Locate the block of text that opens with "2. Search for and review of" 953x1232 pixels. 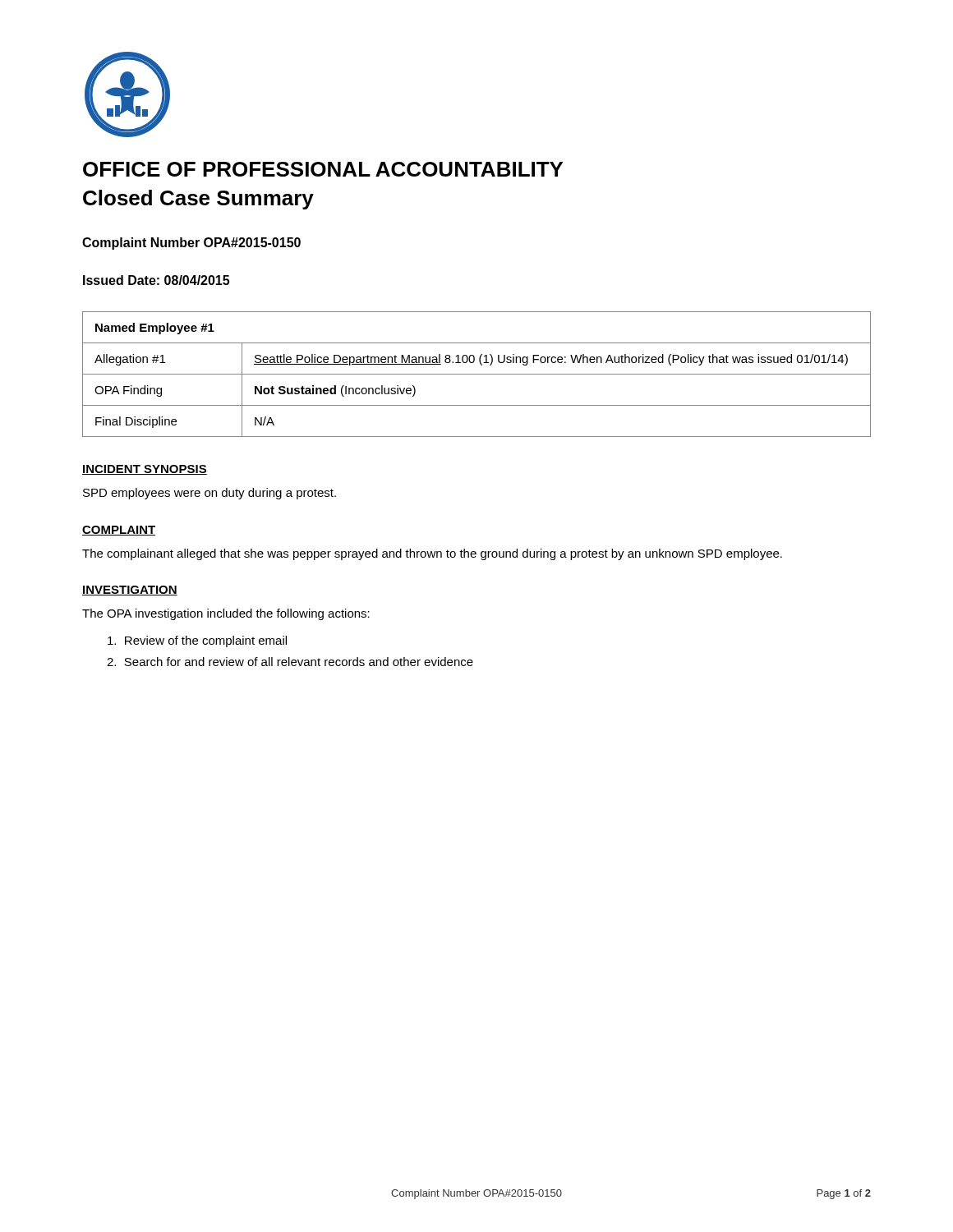coord(290,662)
